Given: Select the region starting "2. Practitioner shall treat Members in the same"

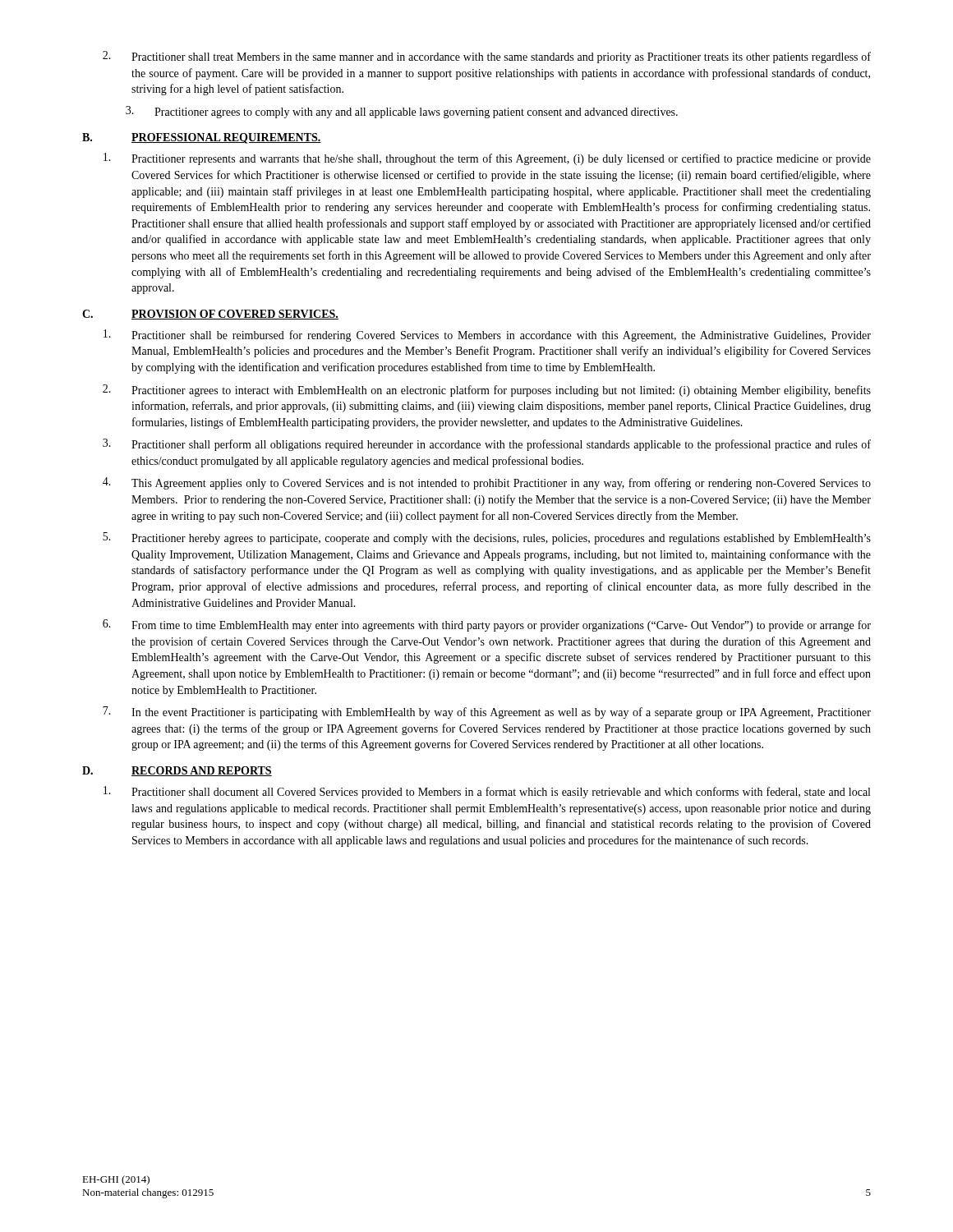Looking at the screenshot, I should pos(476,73).
